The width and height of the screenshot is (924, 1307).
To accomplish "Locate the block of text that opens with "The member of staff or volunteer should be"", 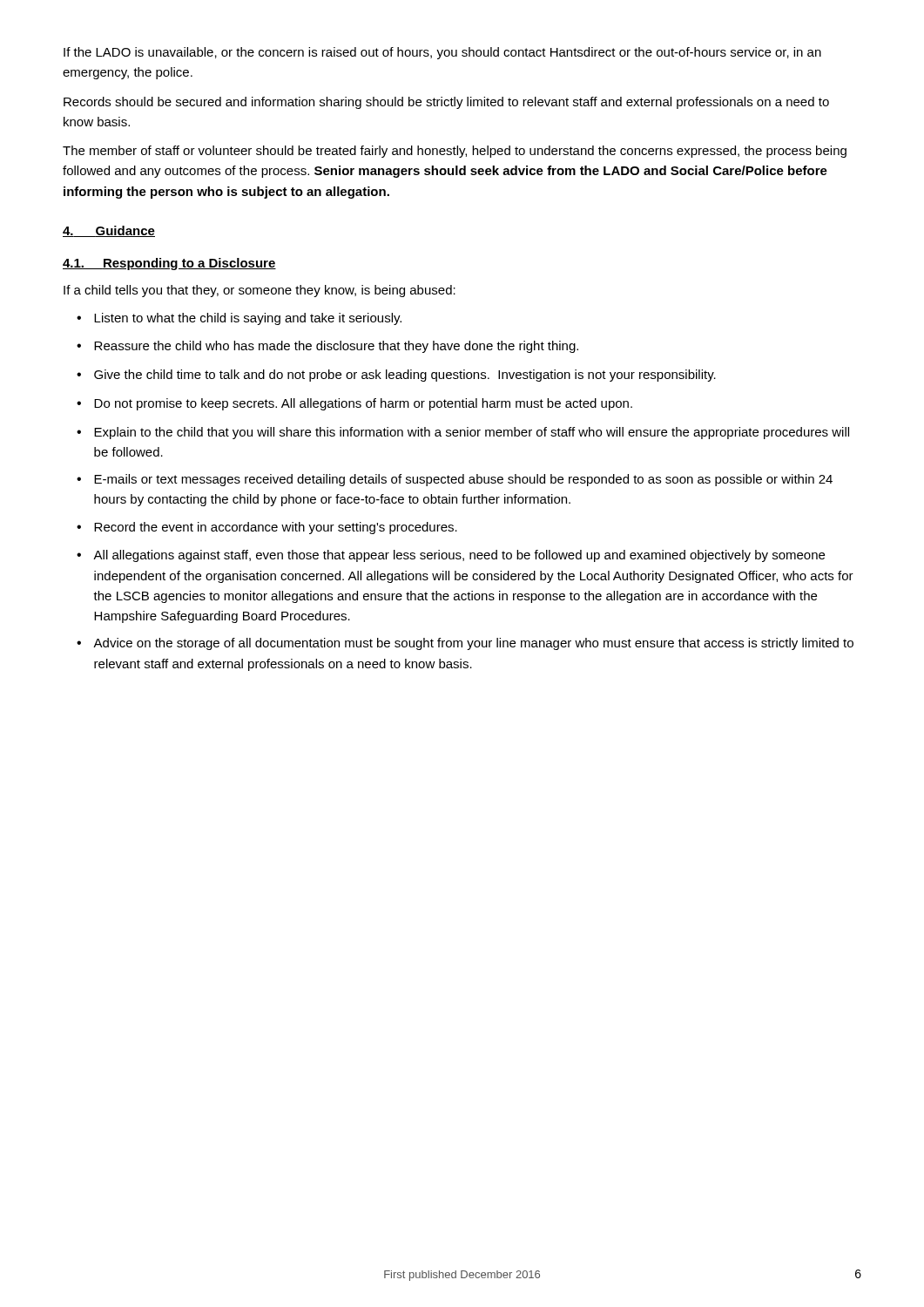I will pos(455,171).
